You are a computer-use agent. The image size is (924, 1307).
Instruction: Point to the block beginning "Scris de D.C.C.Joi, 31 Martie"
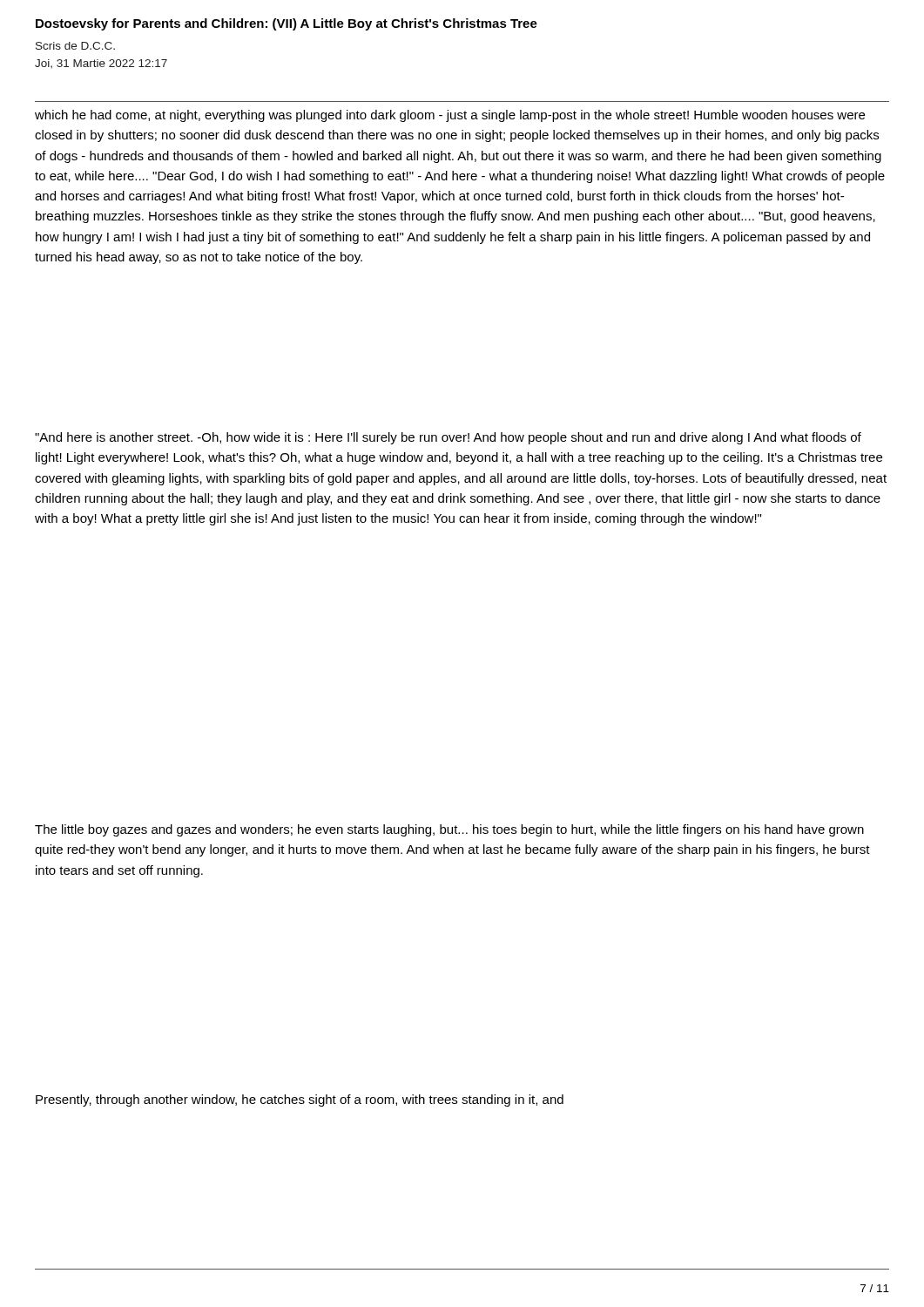[x=101, y=55]
